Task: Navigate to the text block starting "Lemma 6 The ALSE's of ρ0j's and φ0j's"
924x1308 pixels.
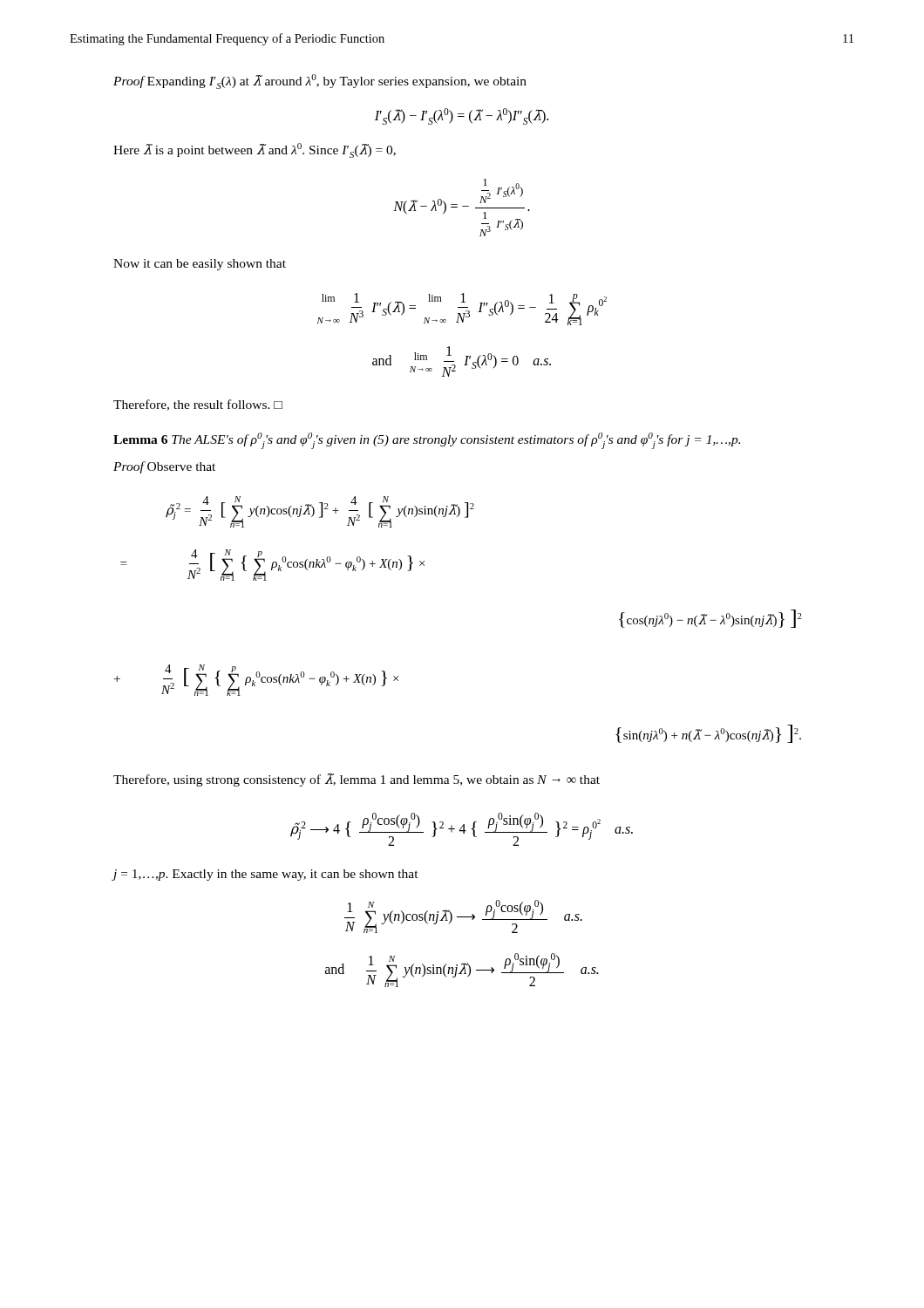Action: click(427, 440)
